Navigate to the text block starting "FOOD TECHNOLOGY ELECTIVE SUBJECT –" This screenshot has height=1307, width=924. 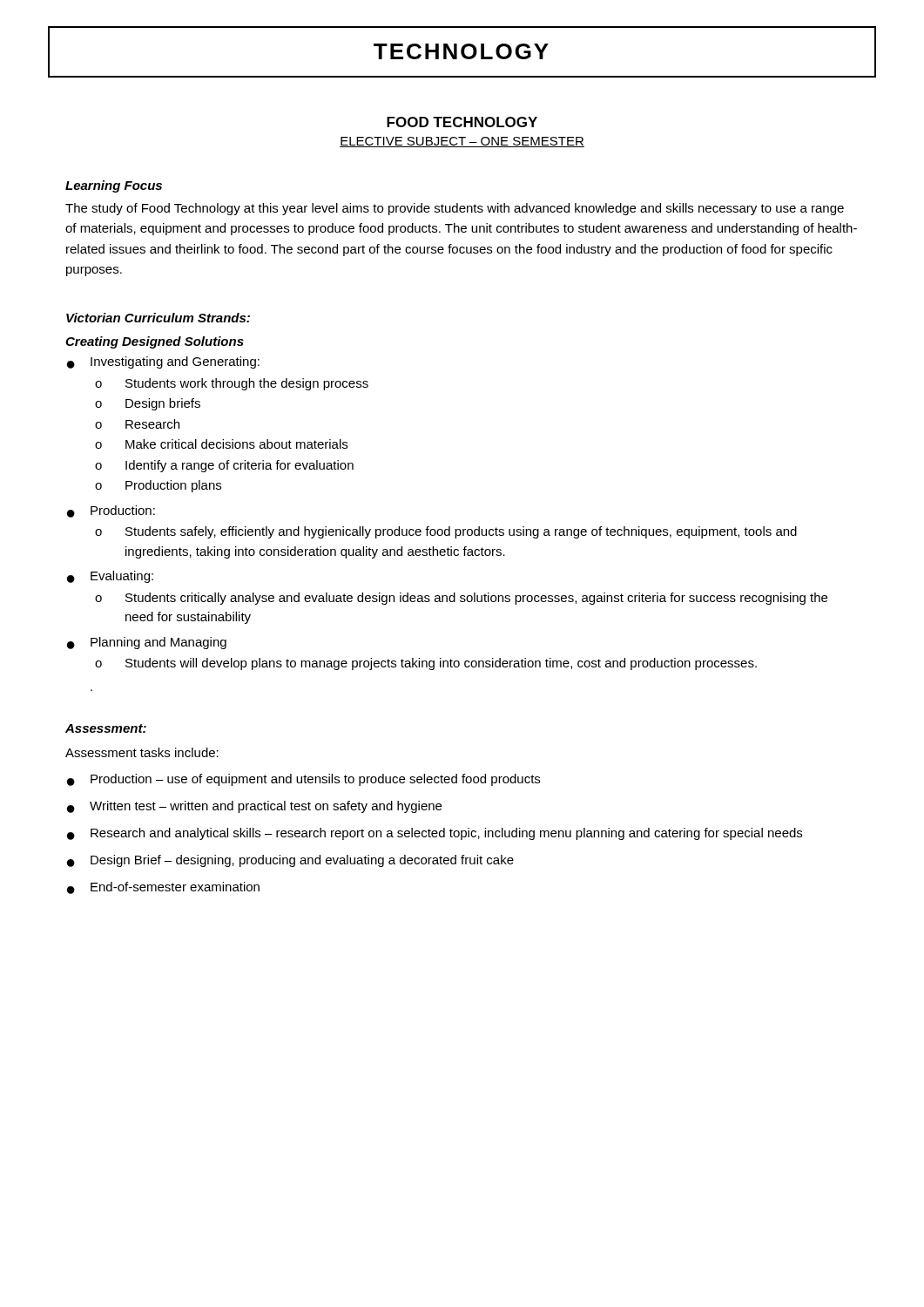pyautogui.click(x=462, y=131)
